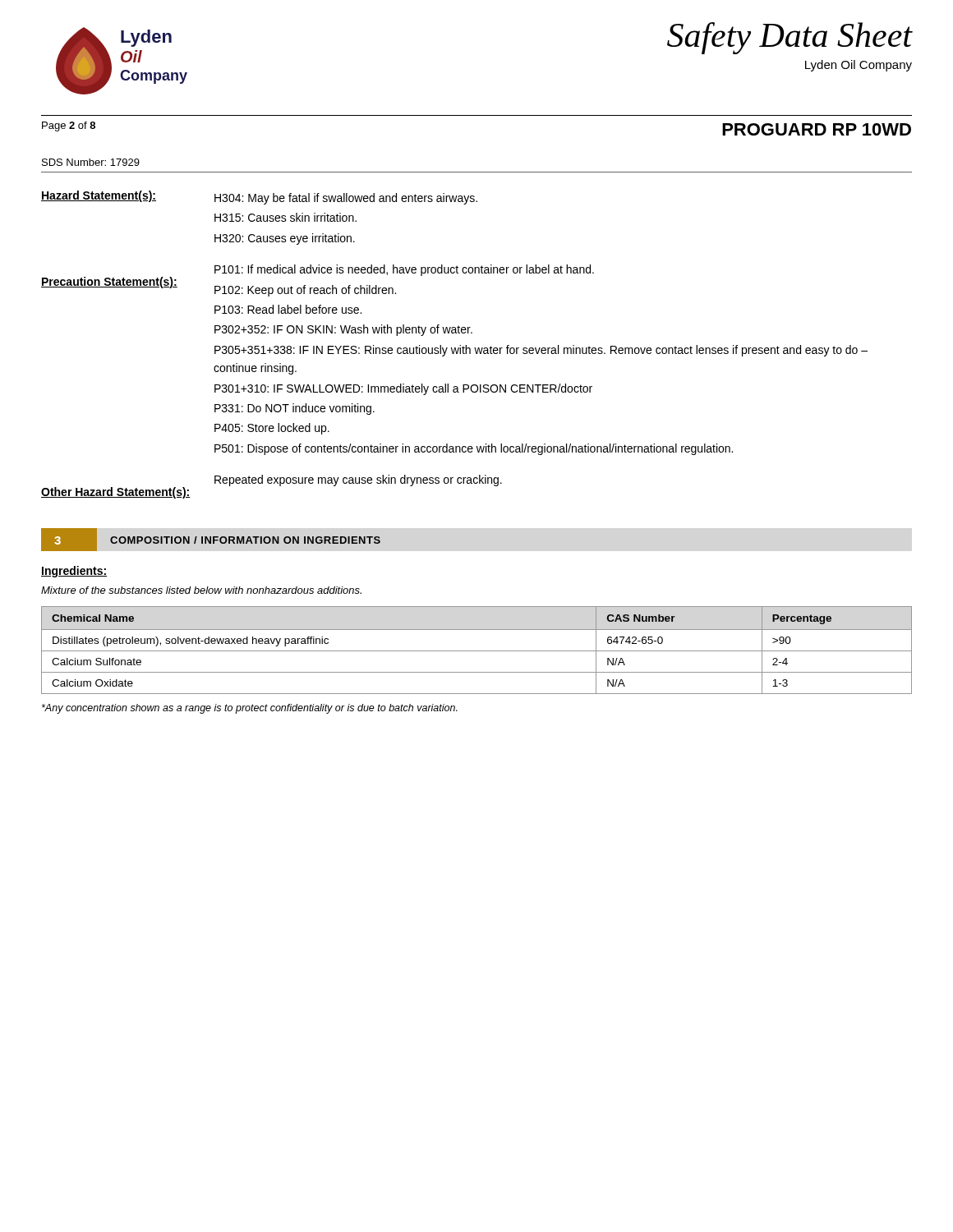This screenshot has height=1232, width=953.
Task: Locate the passage starting "Mixture of the substances listed below with"
Action: pyautogui.click(x=202, y=590)
